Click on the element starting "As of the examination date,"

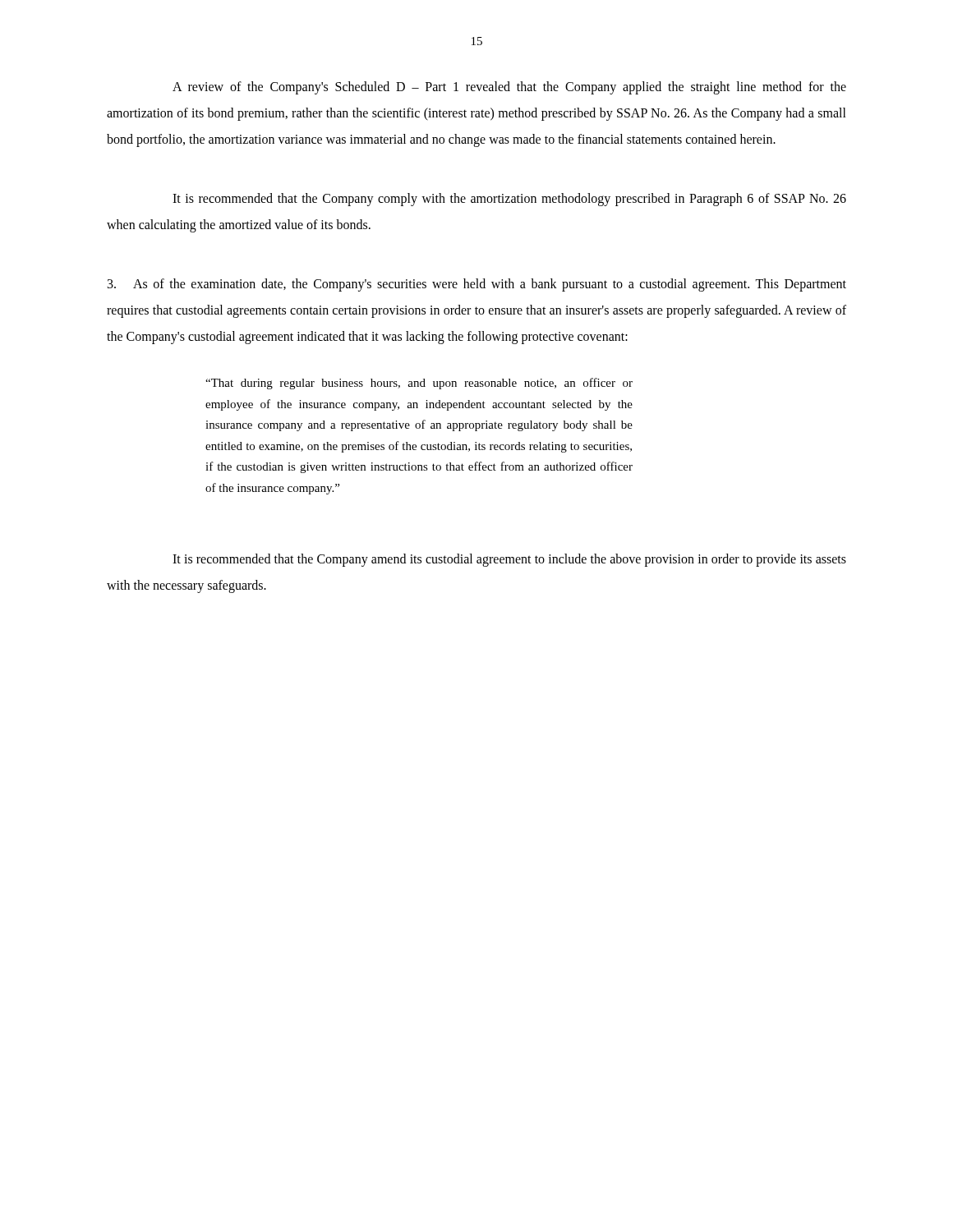[476, 307]
